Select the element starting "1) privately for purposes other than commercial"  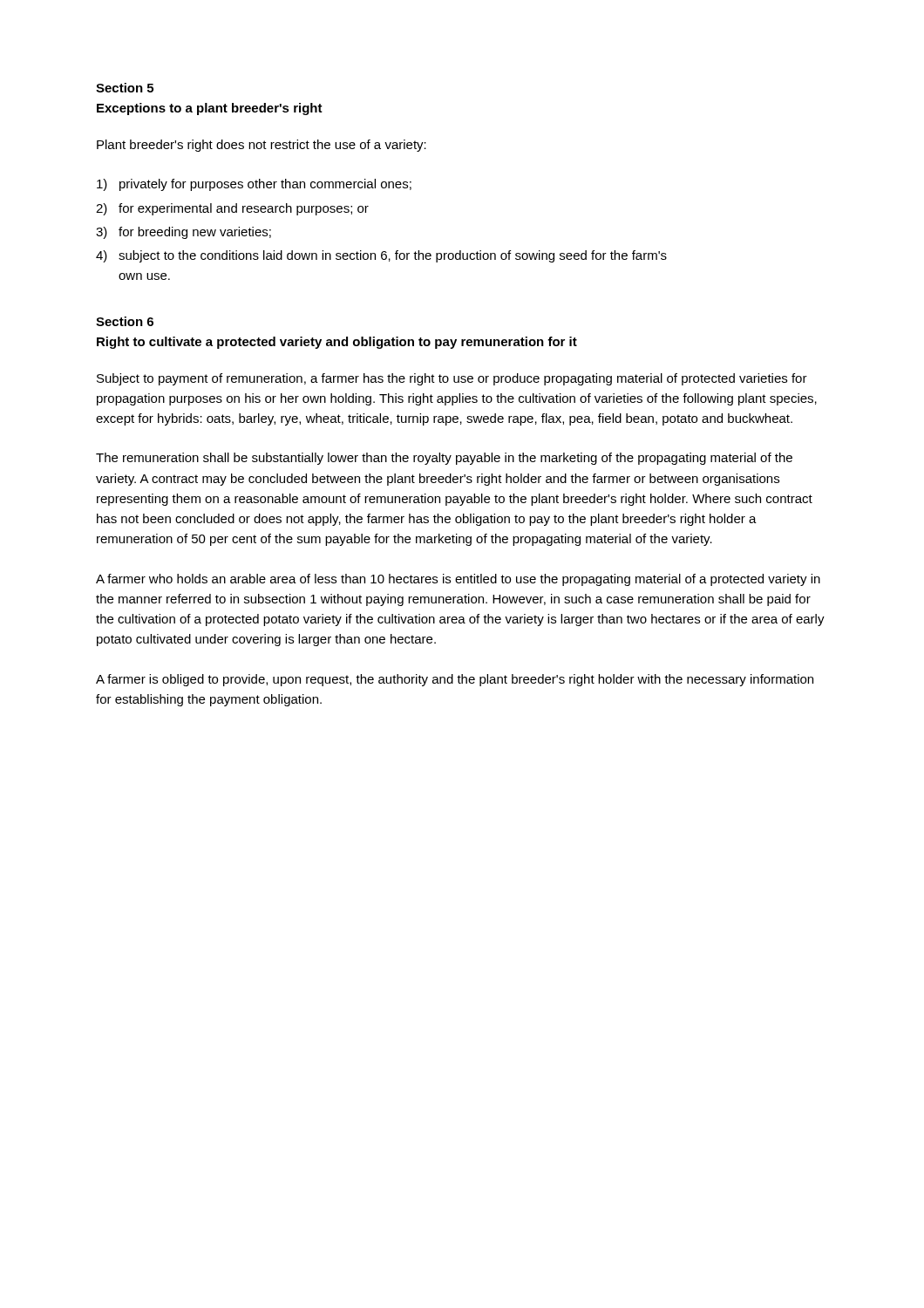point(254,185)
